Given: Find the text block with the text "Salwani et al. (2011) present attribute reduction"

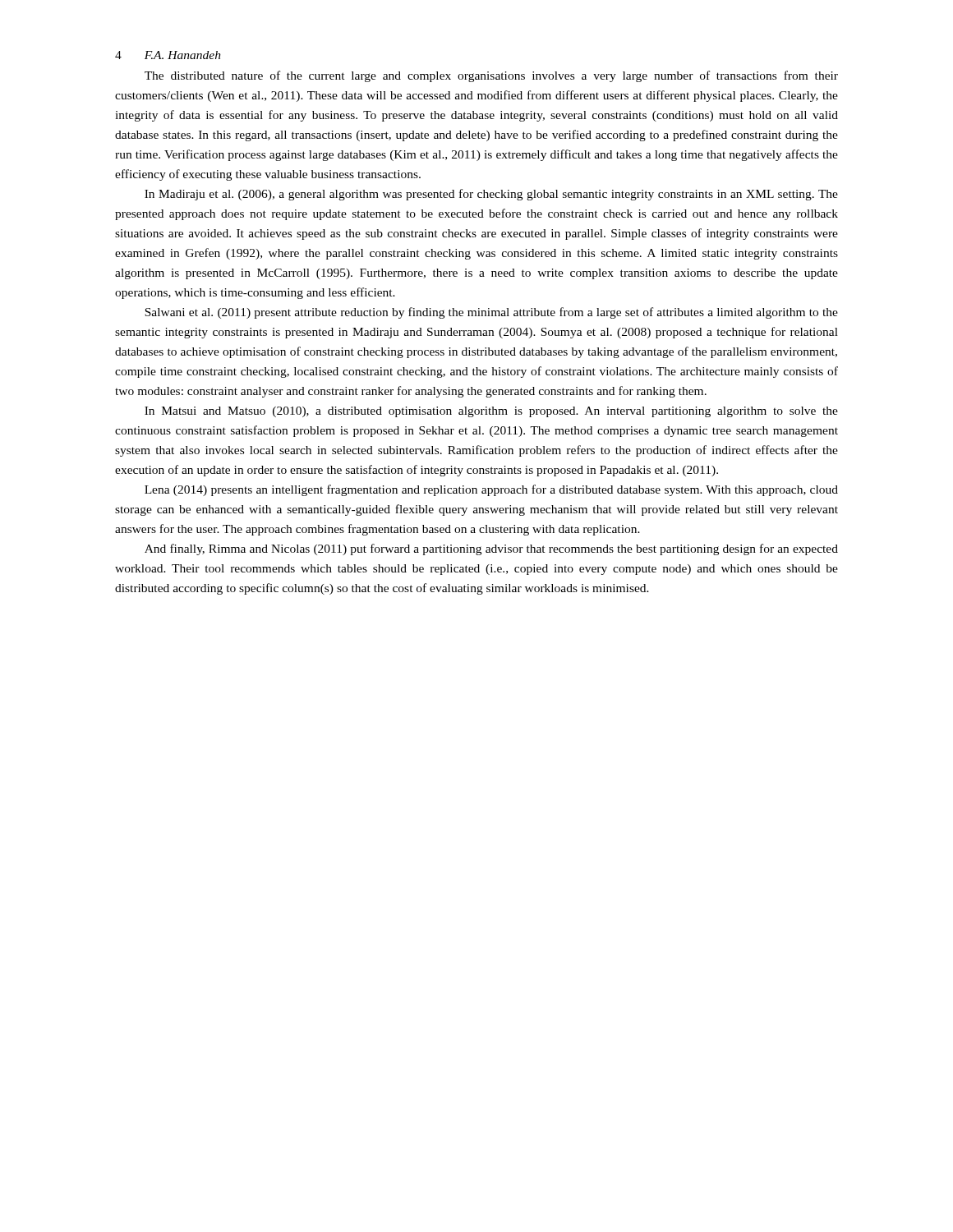Looking at the screenshot, I should (476, 352).
